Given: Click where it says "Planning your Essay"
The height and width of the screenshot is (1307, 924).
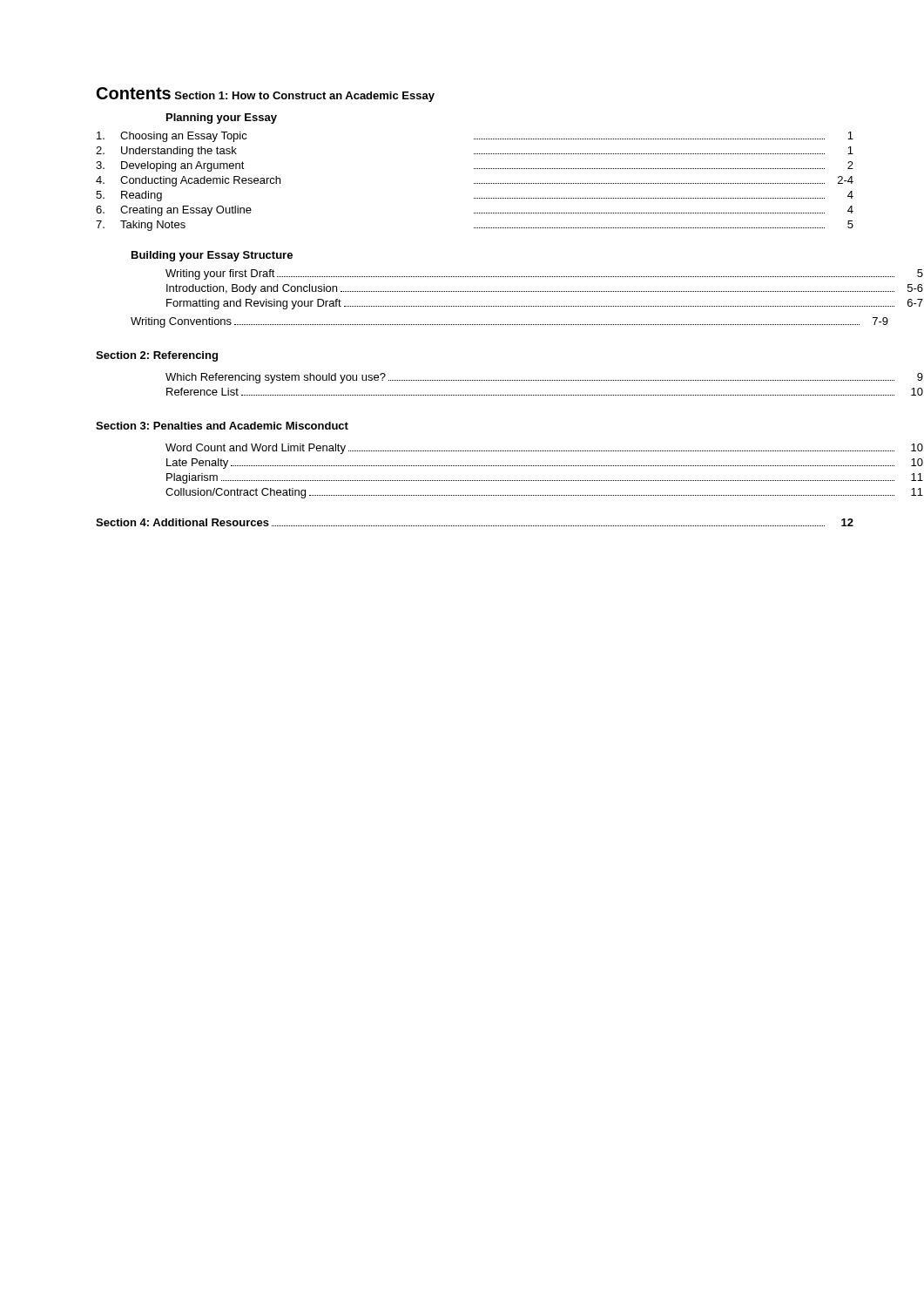Looking at the screenshot, I should pos(221,117).
